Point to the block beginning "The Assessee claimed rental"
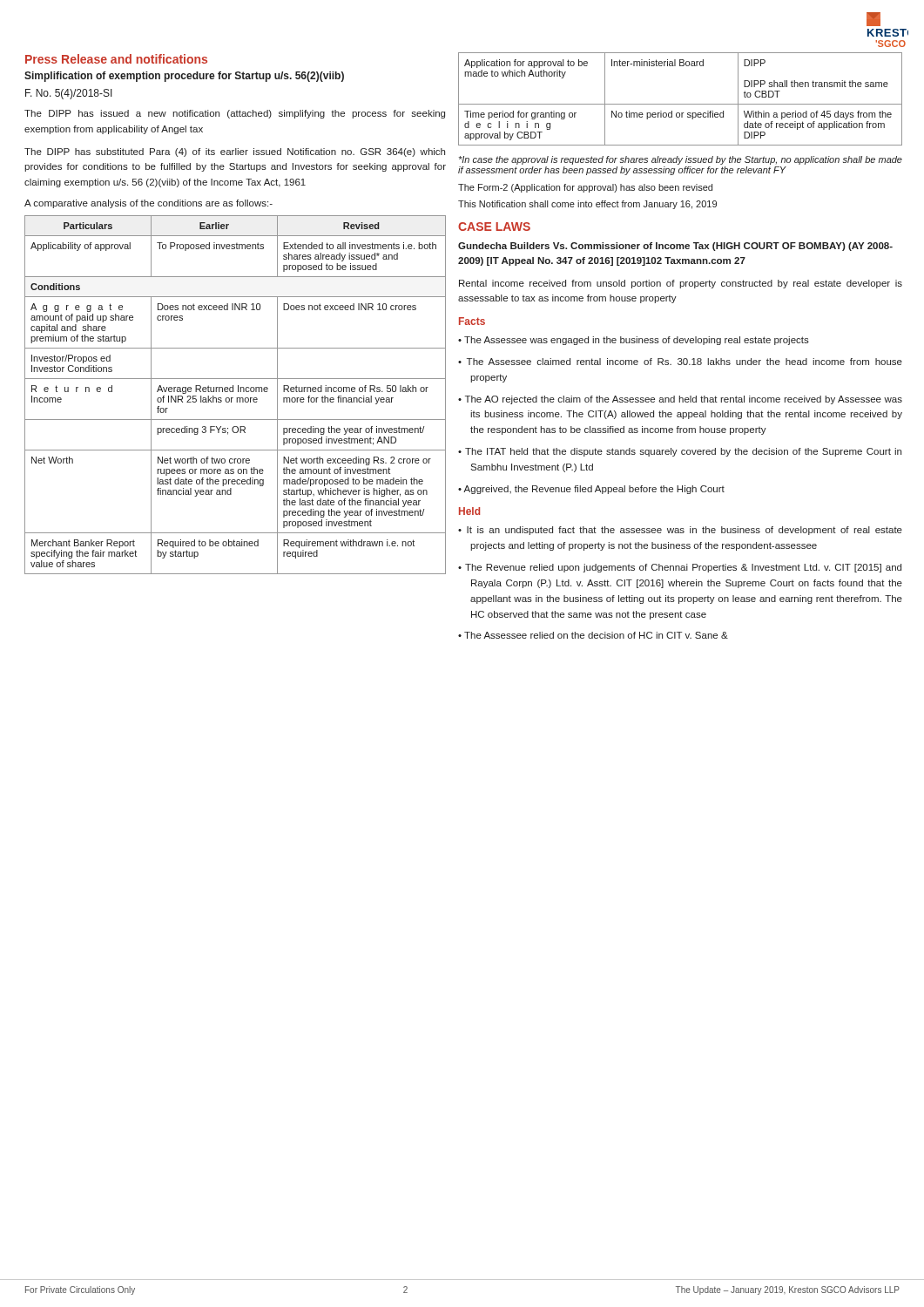 684,369
